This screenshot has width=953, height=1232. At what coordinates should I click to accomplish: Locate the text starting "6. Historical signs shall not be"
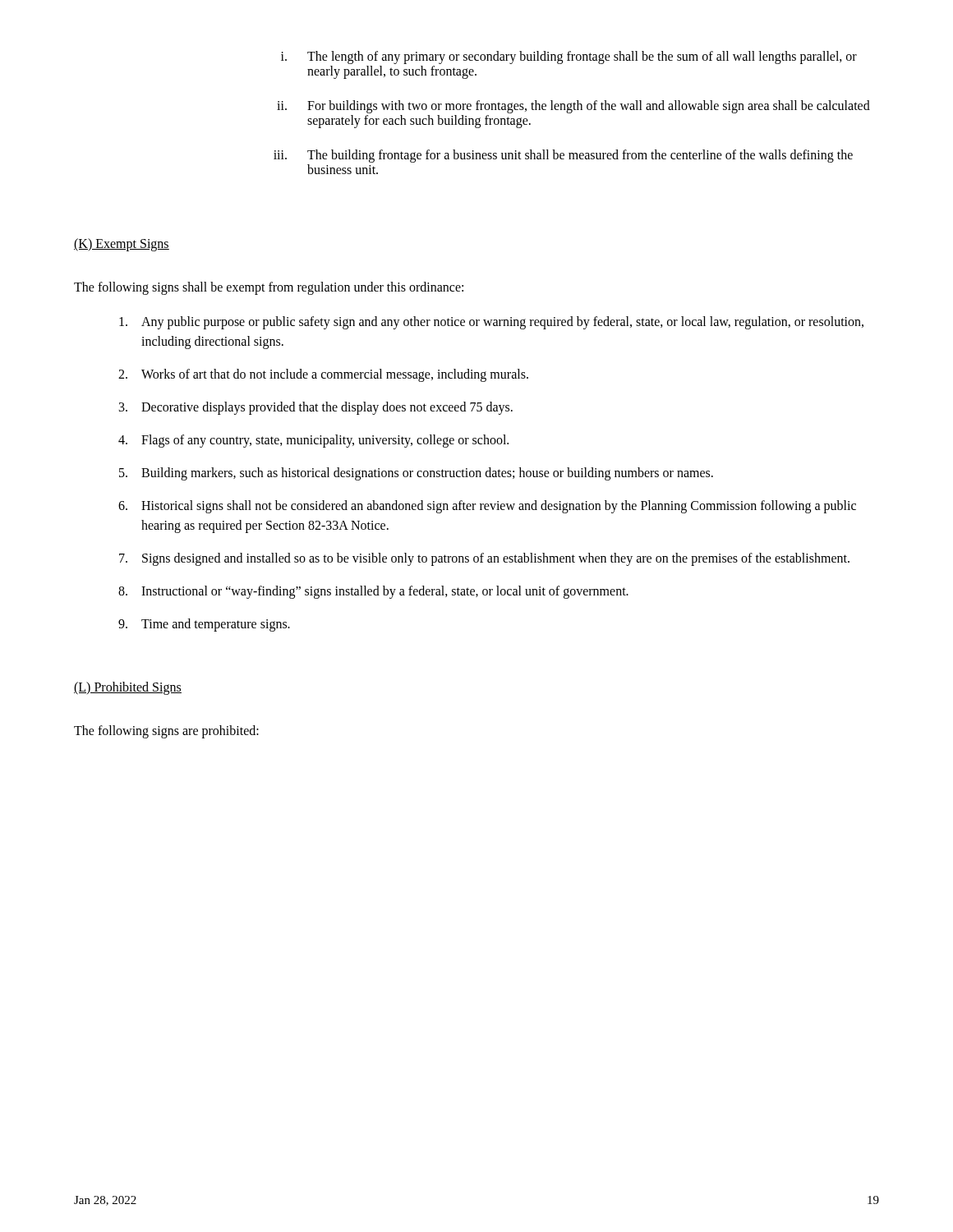tap(489, 516)
